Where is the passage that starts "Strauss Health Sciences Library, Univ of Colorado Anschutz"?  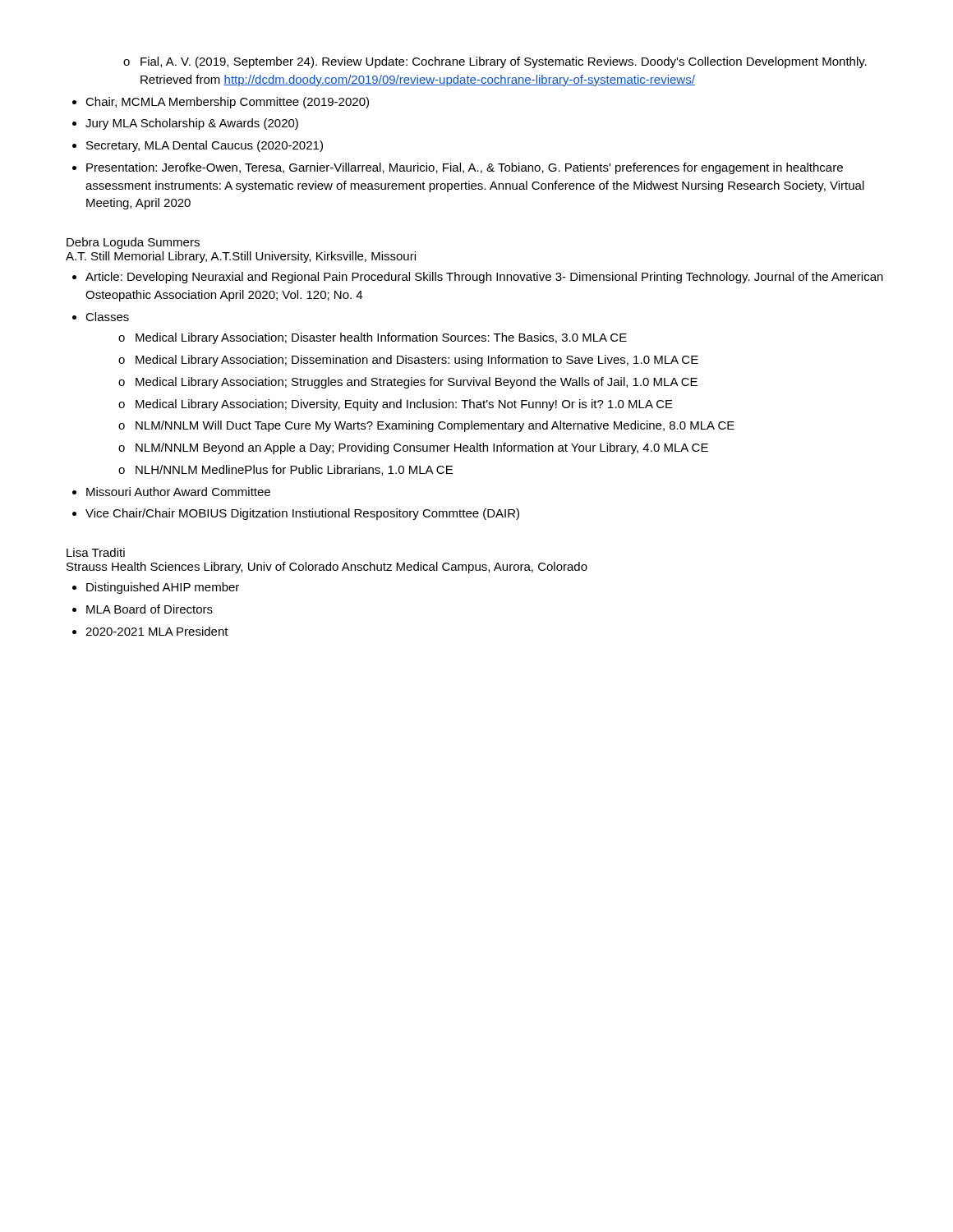[327, 566]
